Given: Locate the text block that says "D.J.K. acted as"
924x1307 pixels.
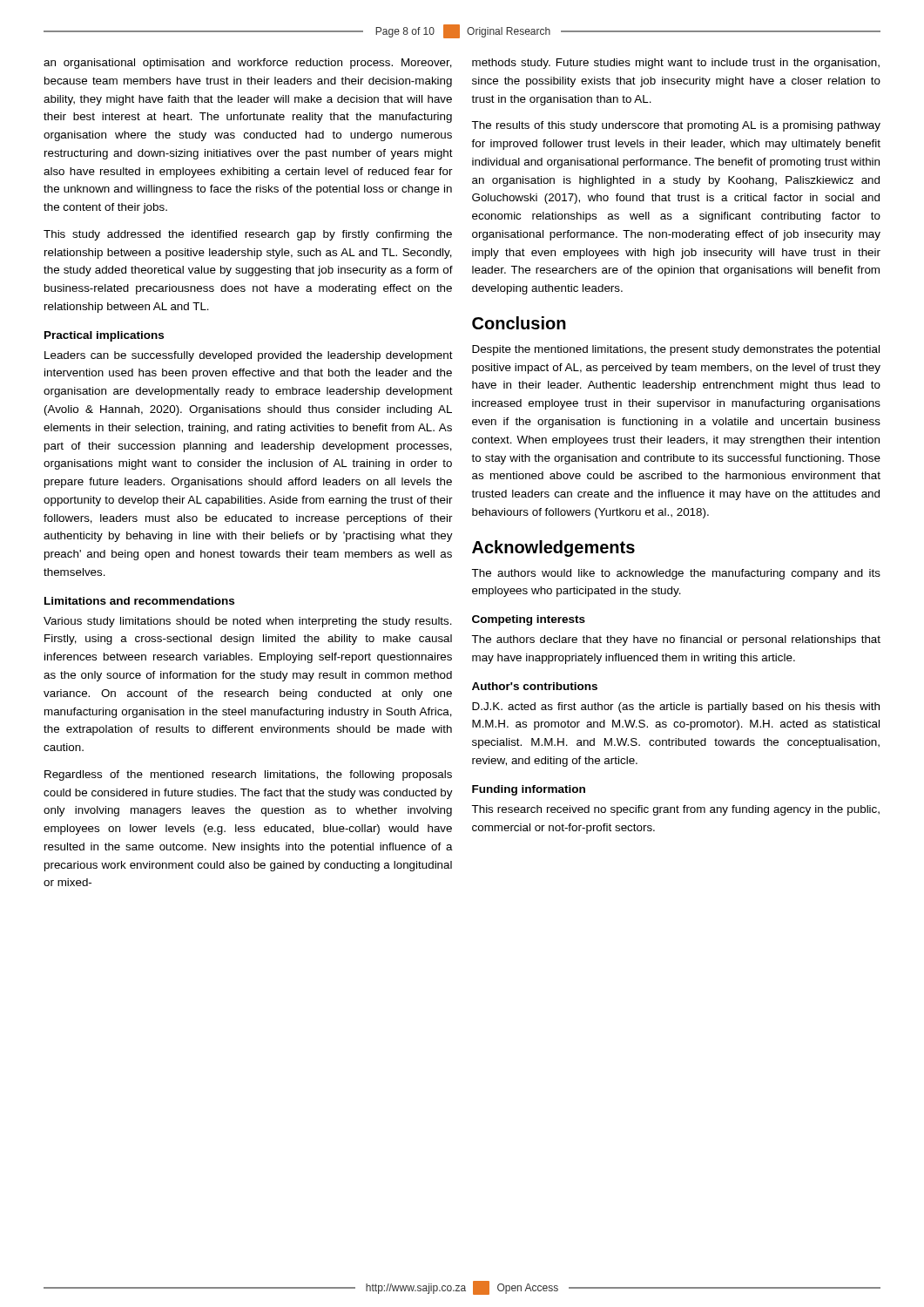Looking at the screenshot, I should click(x=676, y=734).
